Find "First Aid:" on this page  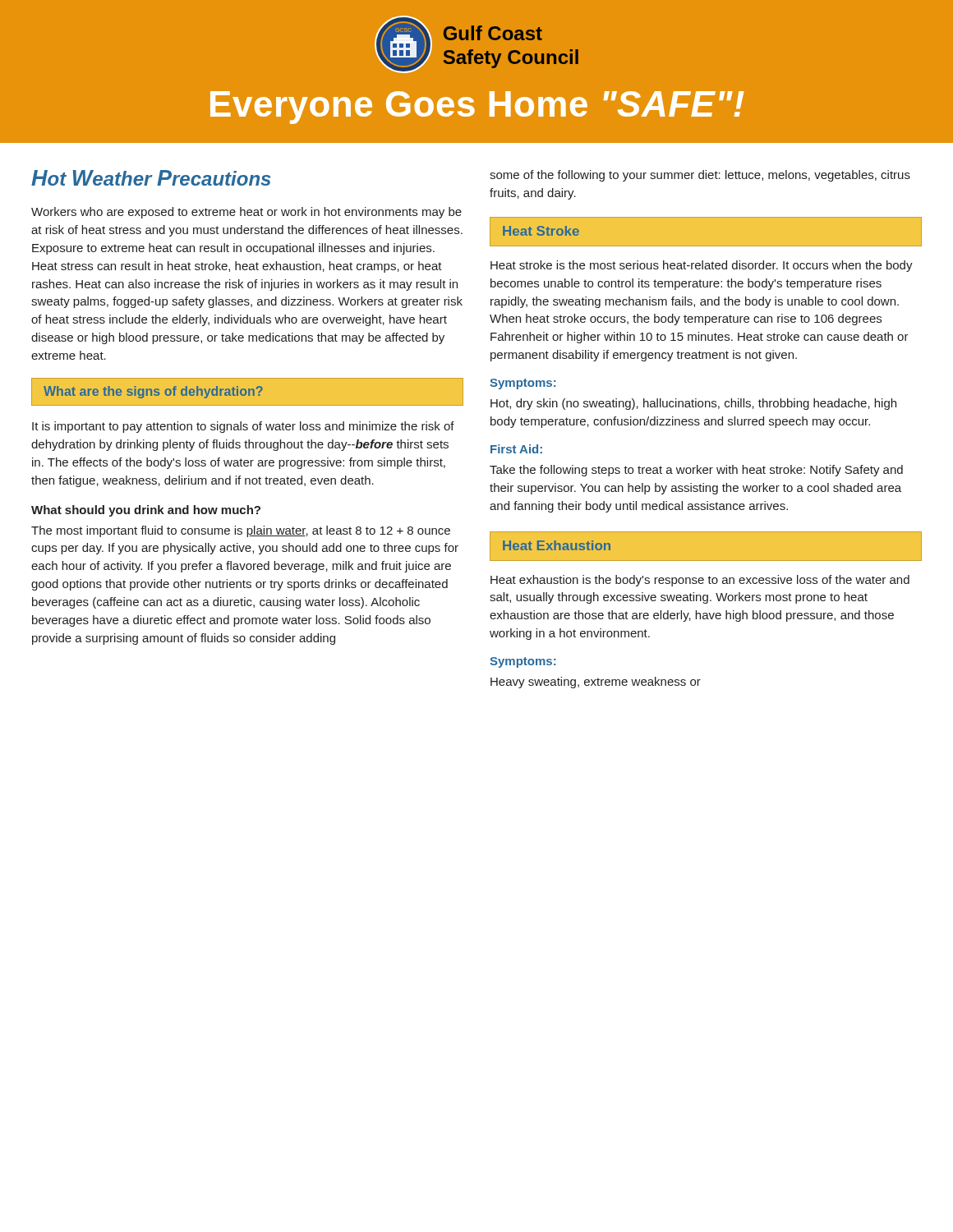(x=516, y=449)
